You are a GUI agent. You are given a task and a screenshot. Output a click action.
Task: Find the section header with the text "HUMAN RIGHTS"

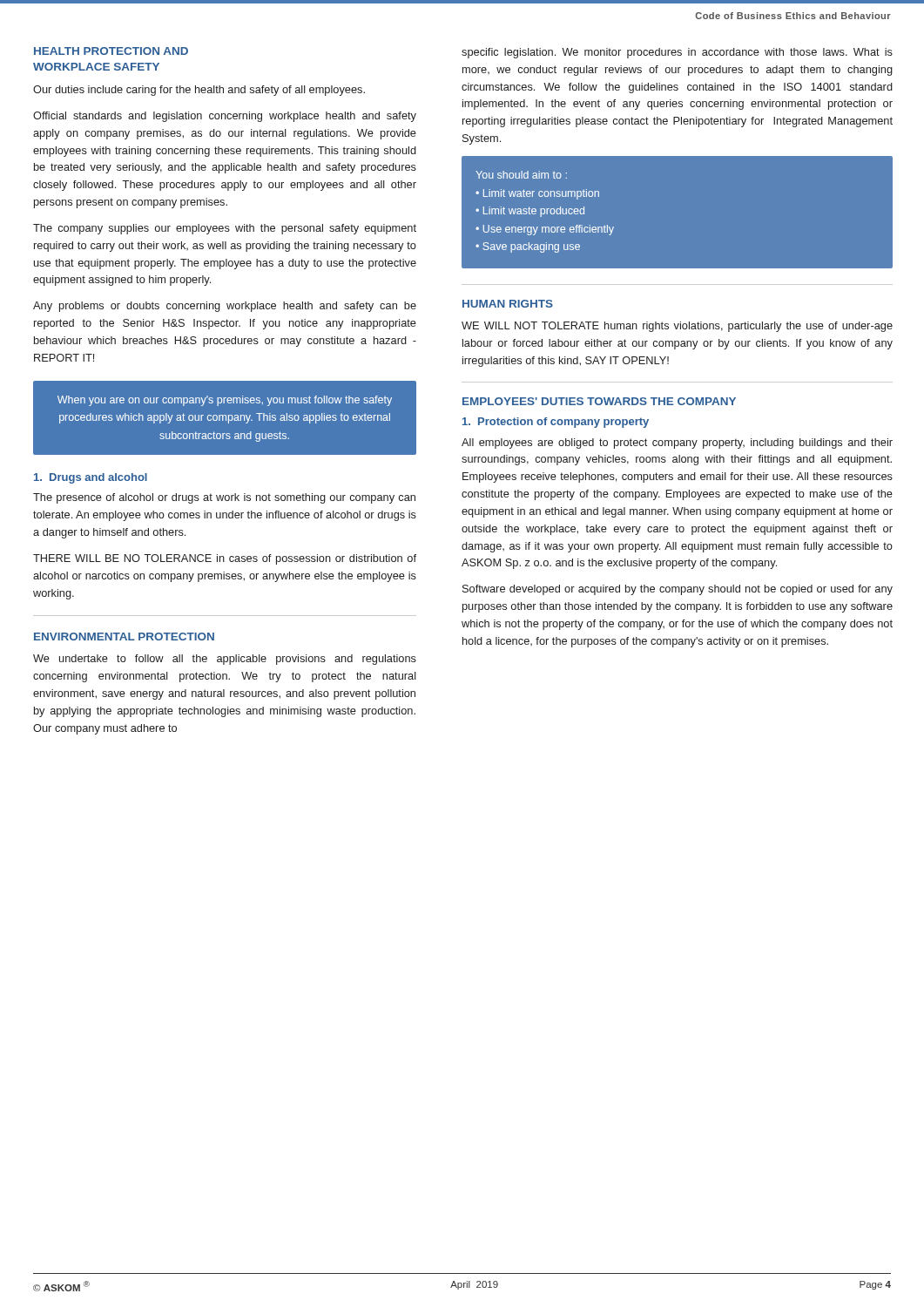(507, 304)
